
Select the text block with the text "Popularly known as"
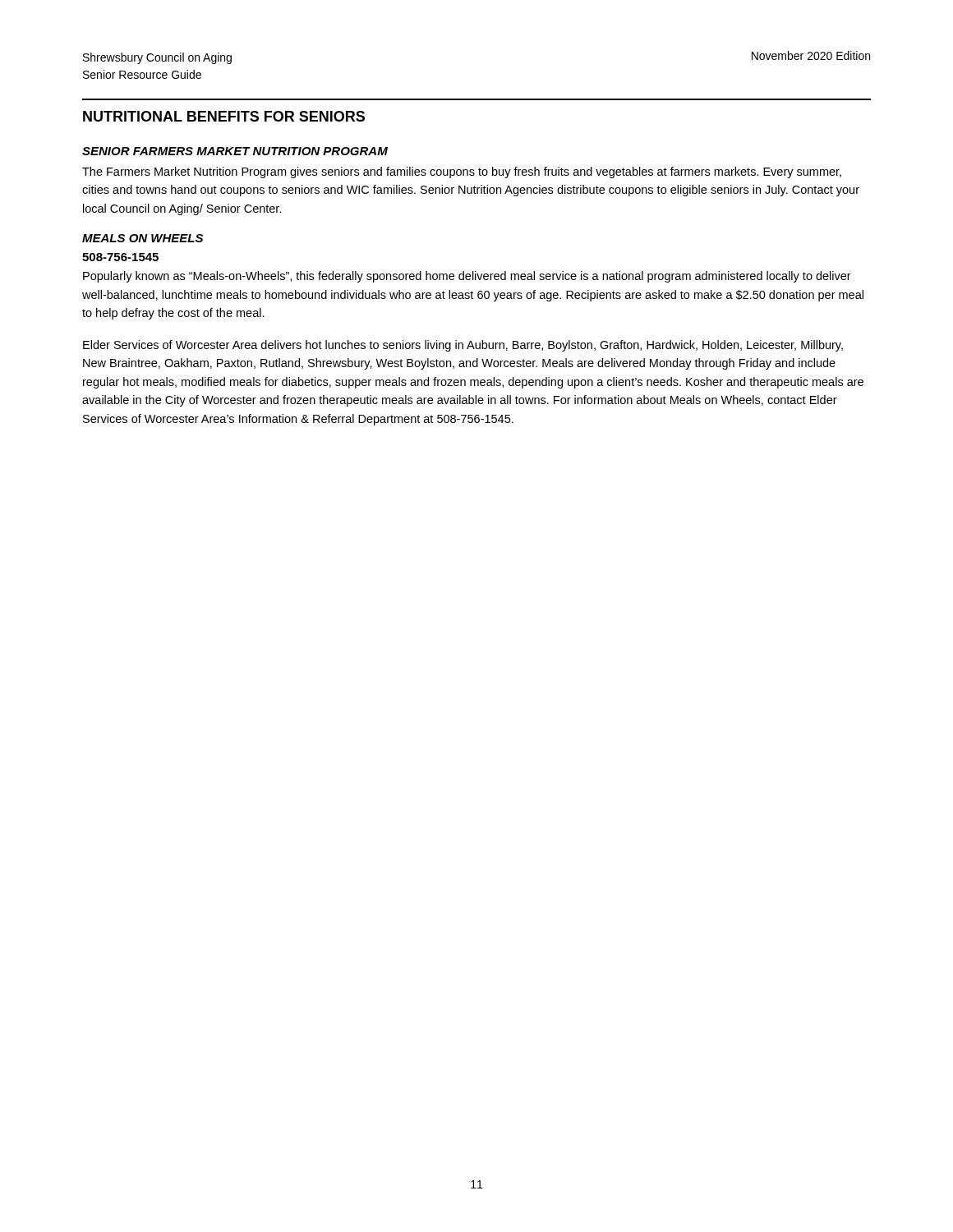point(473,295)
